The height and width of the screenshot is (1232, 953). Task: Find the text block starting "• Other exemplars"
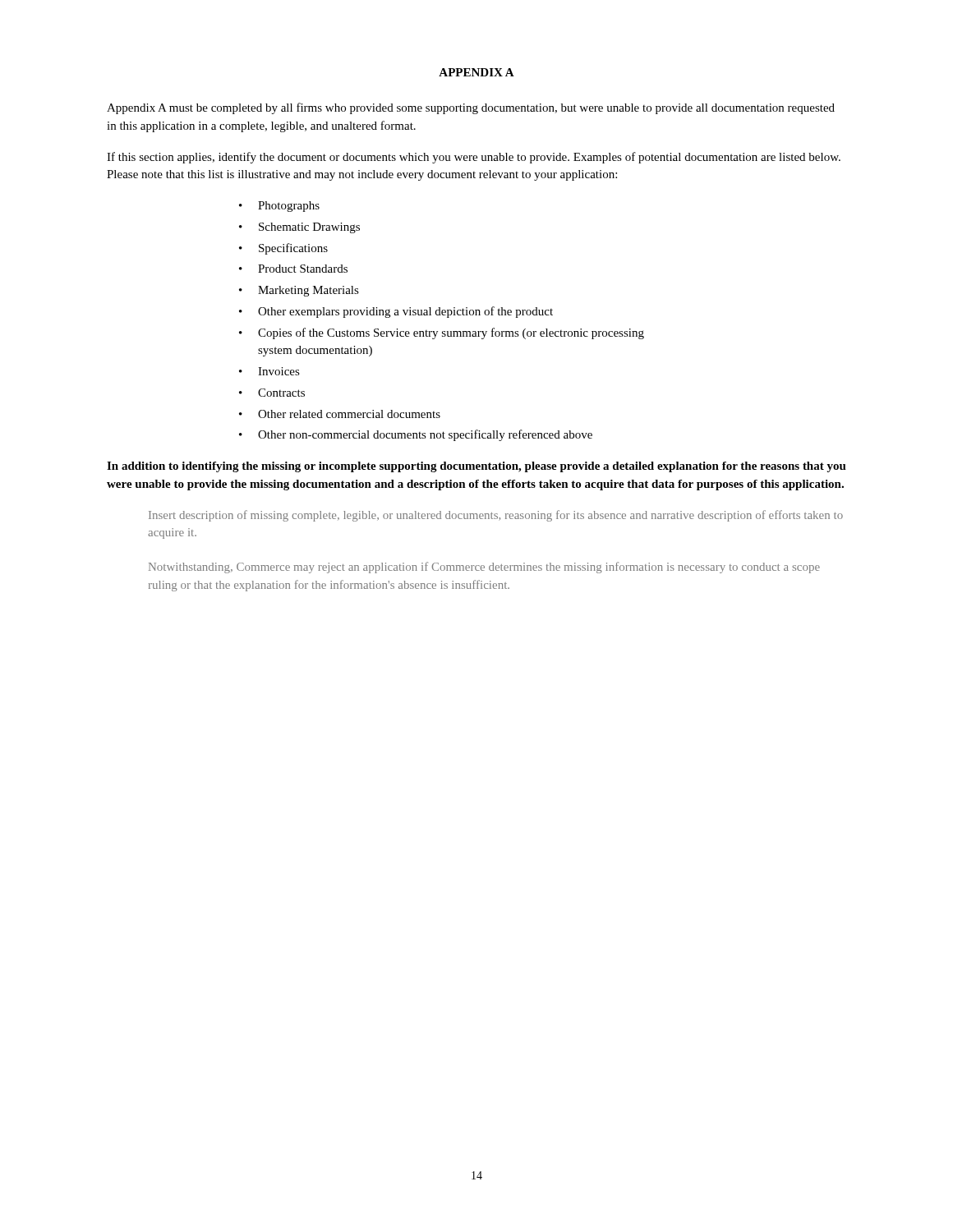pyautogui.click(x=396, y=312)
